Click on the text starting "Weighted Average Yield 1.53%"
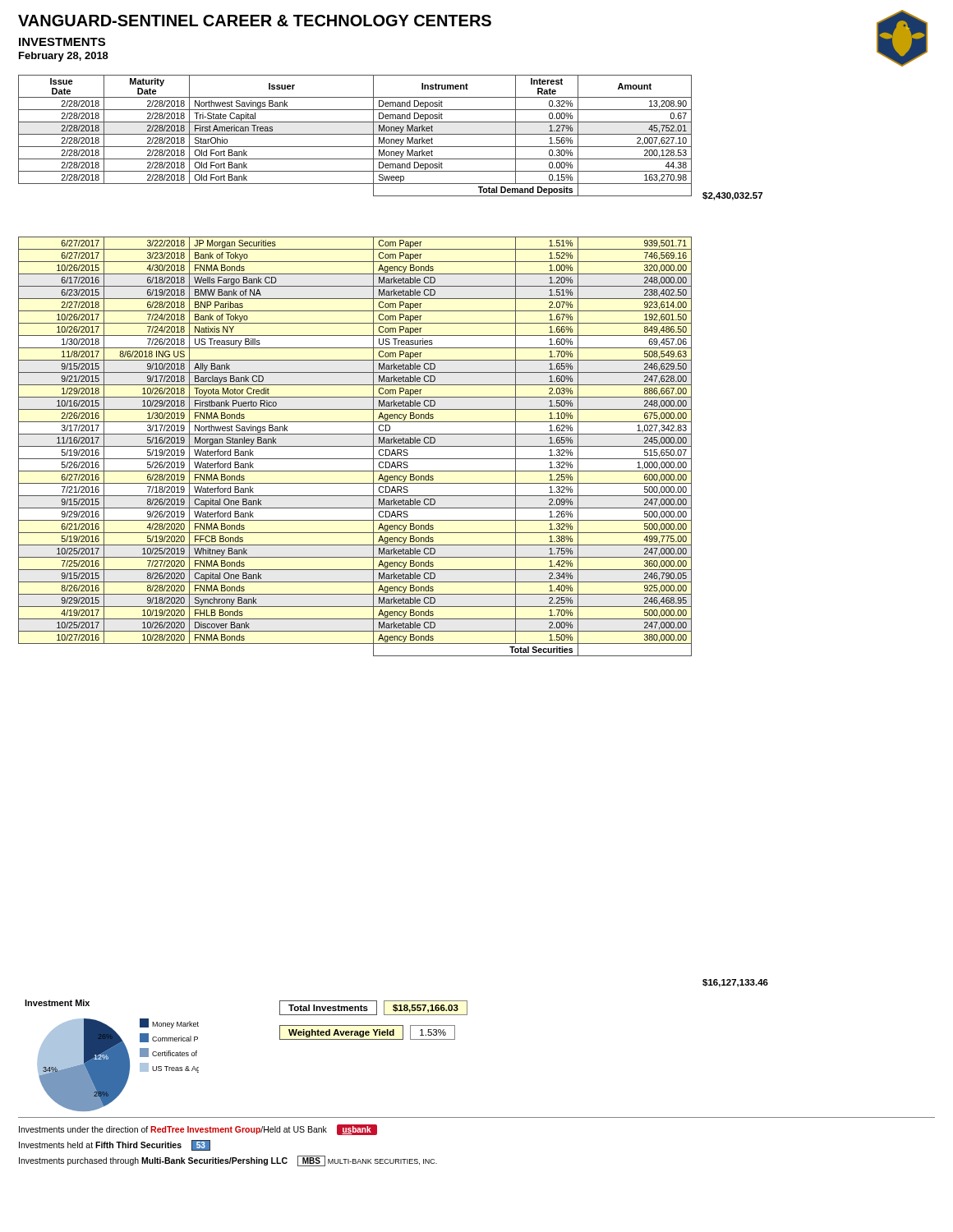953x1232 pixels. coord(367,1032)
